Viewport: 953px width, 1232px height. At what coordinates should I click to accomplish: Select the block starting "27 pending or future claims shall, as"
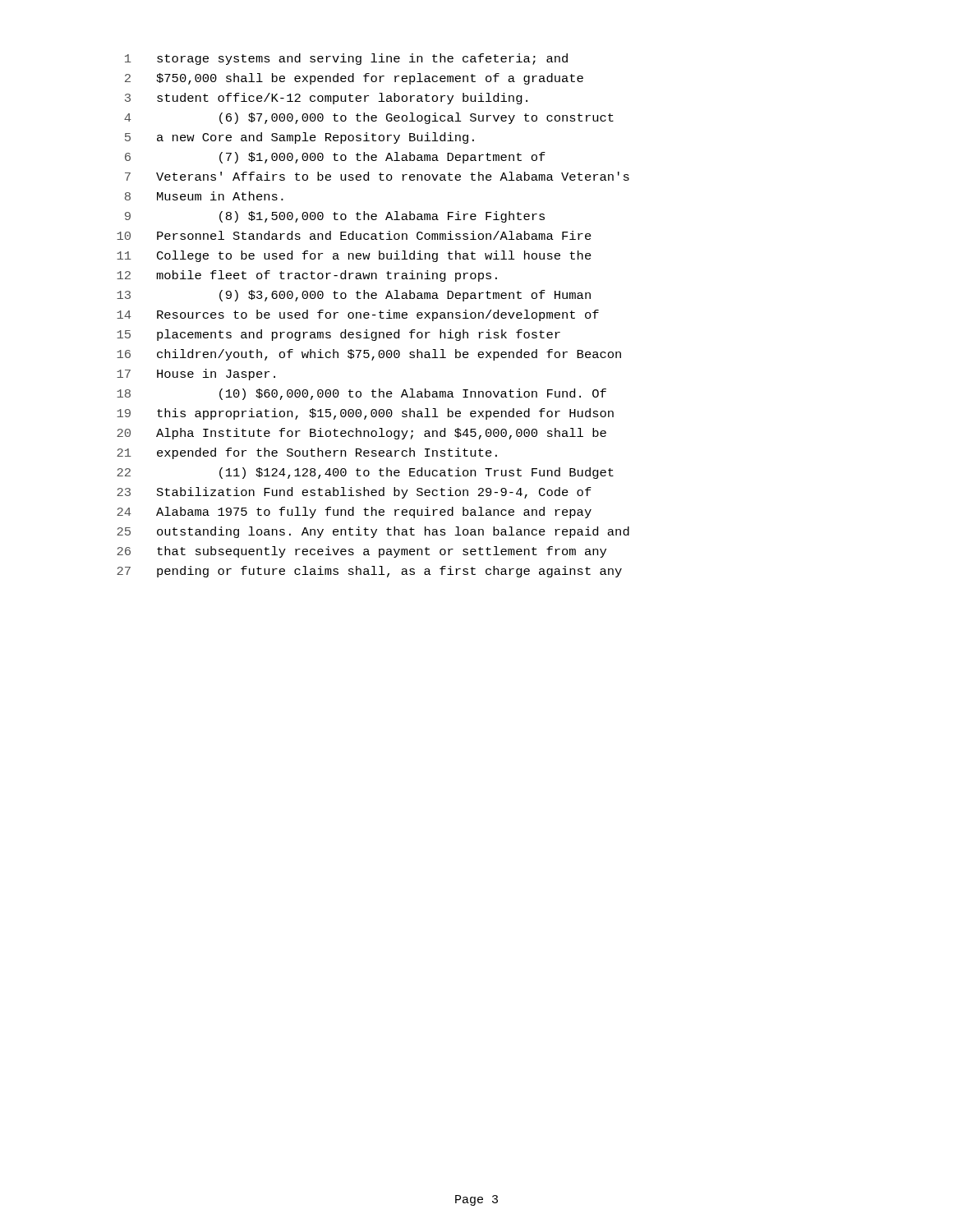click(485, 572)
